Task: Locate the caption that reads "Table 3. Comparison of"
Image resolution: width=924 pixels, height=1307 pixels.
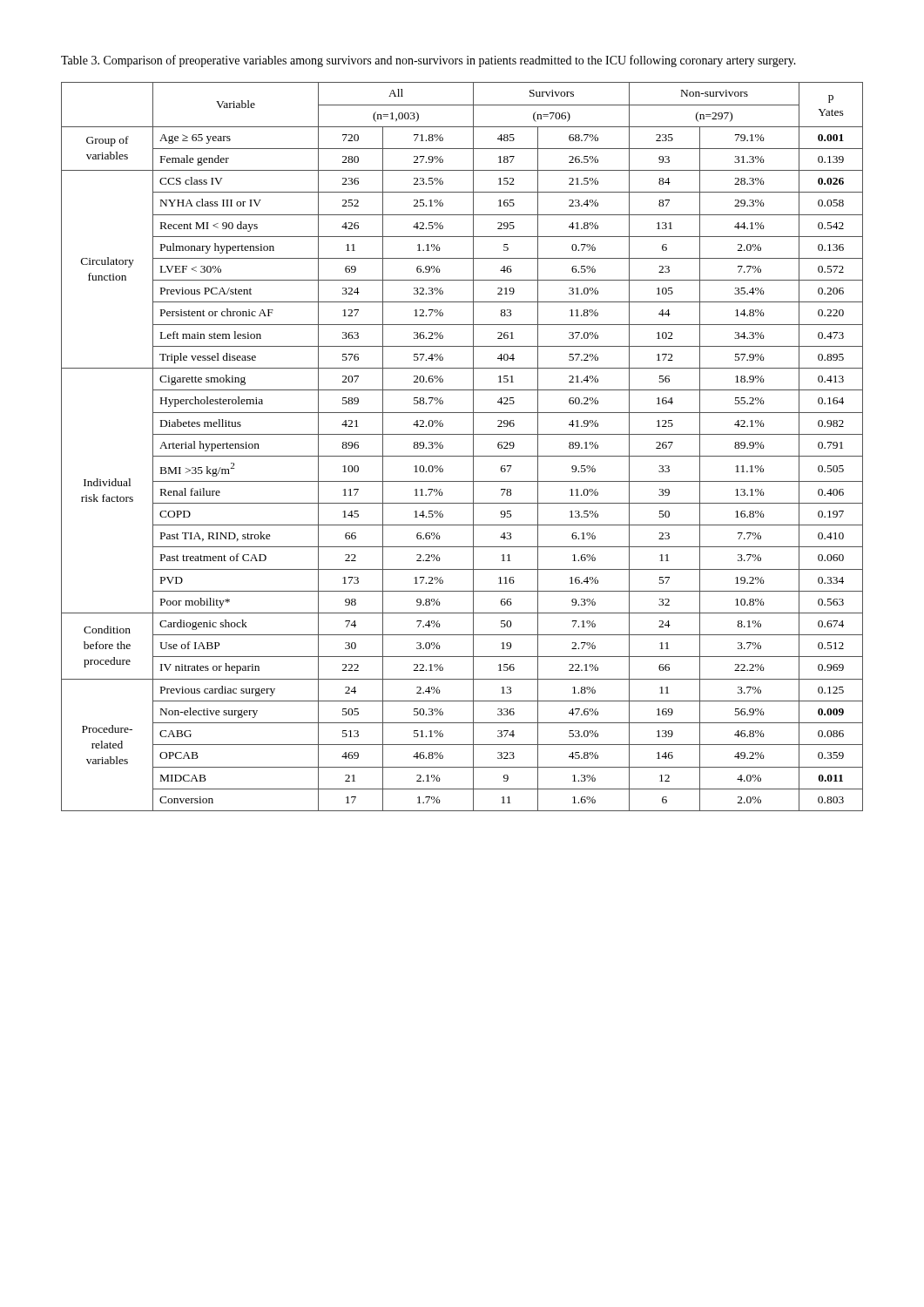Action: click(x=429, y=61)
